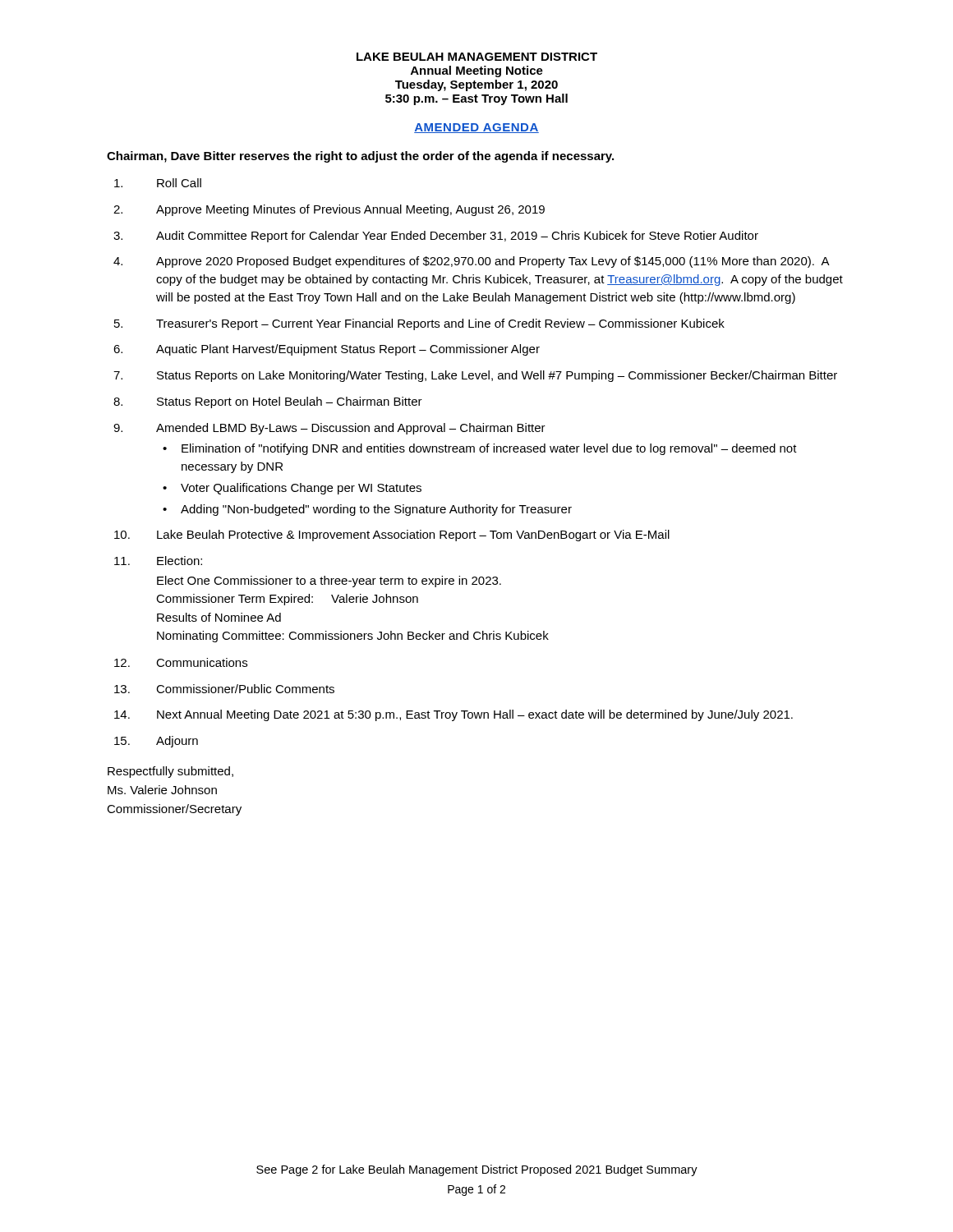Image resolution: width=953 pixels, height=1232 pixels.
Task: Locate the block starting "10. Lake Beulah"
Action: coord(476,535)
